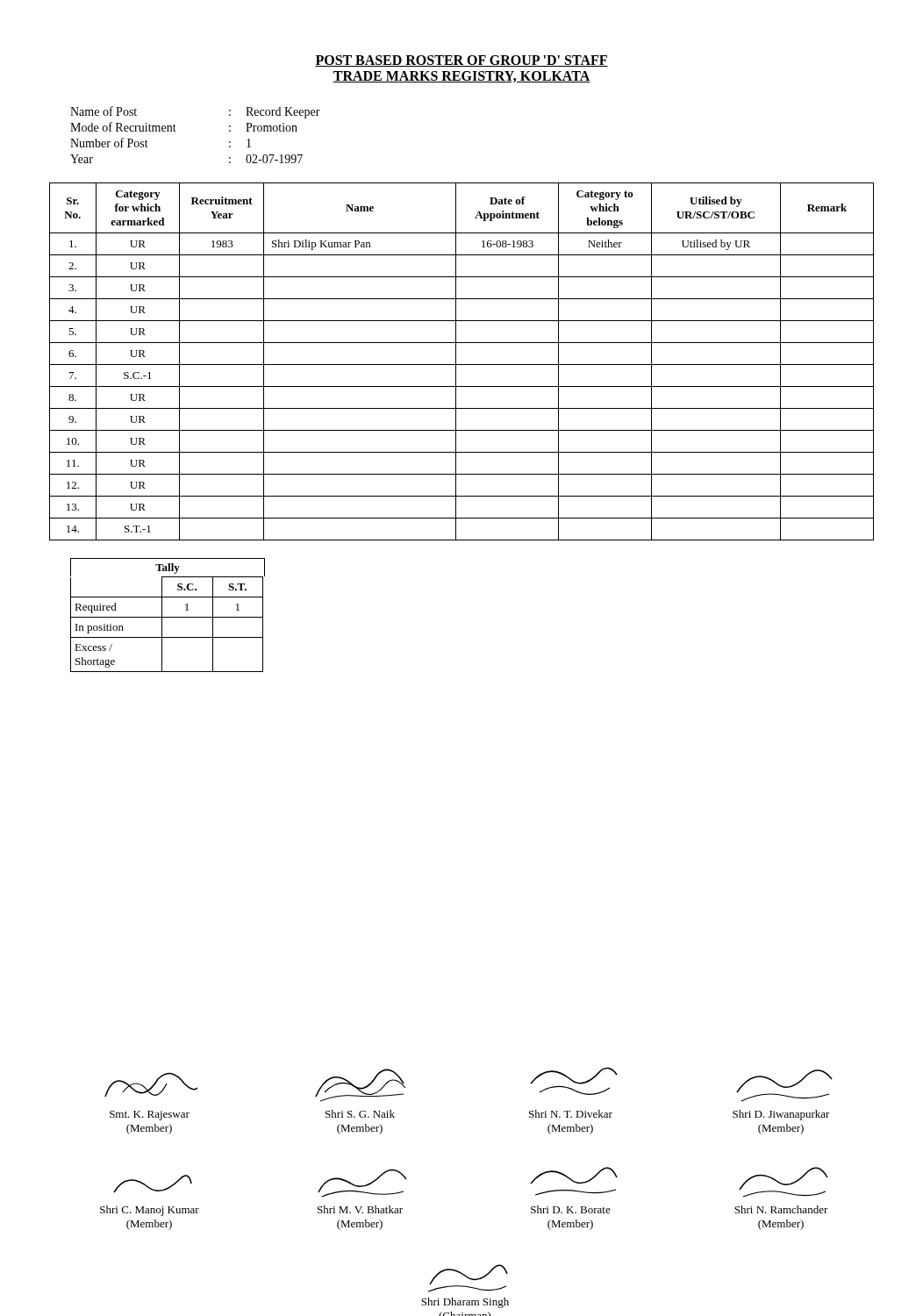
Task: Click on the table containing "Date of Appointment"
Action: coord(462,362)
